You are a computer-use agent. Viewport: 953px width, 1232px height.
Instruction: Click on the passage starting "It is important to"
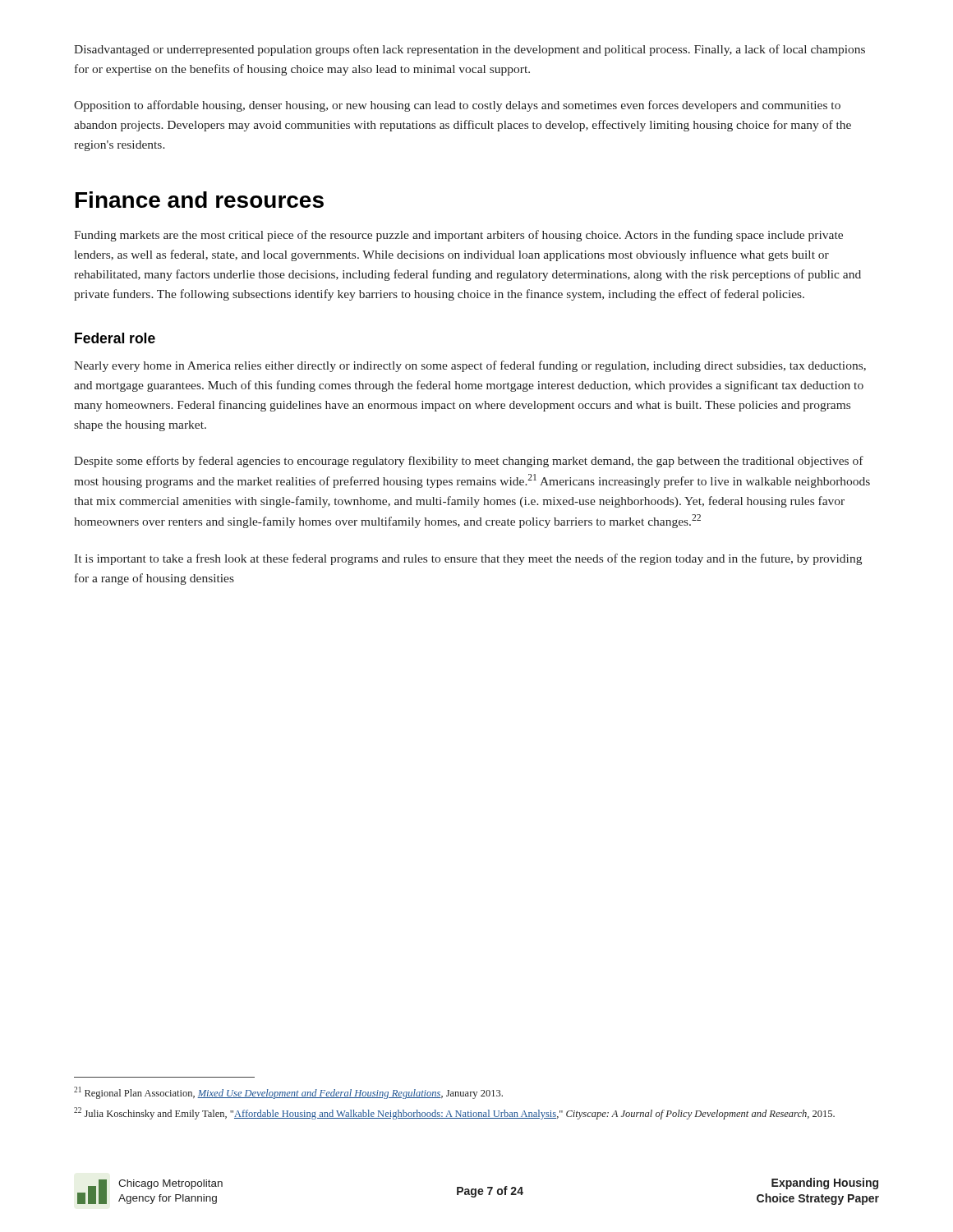[468, 568]
